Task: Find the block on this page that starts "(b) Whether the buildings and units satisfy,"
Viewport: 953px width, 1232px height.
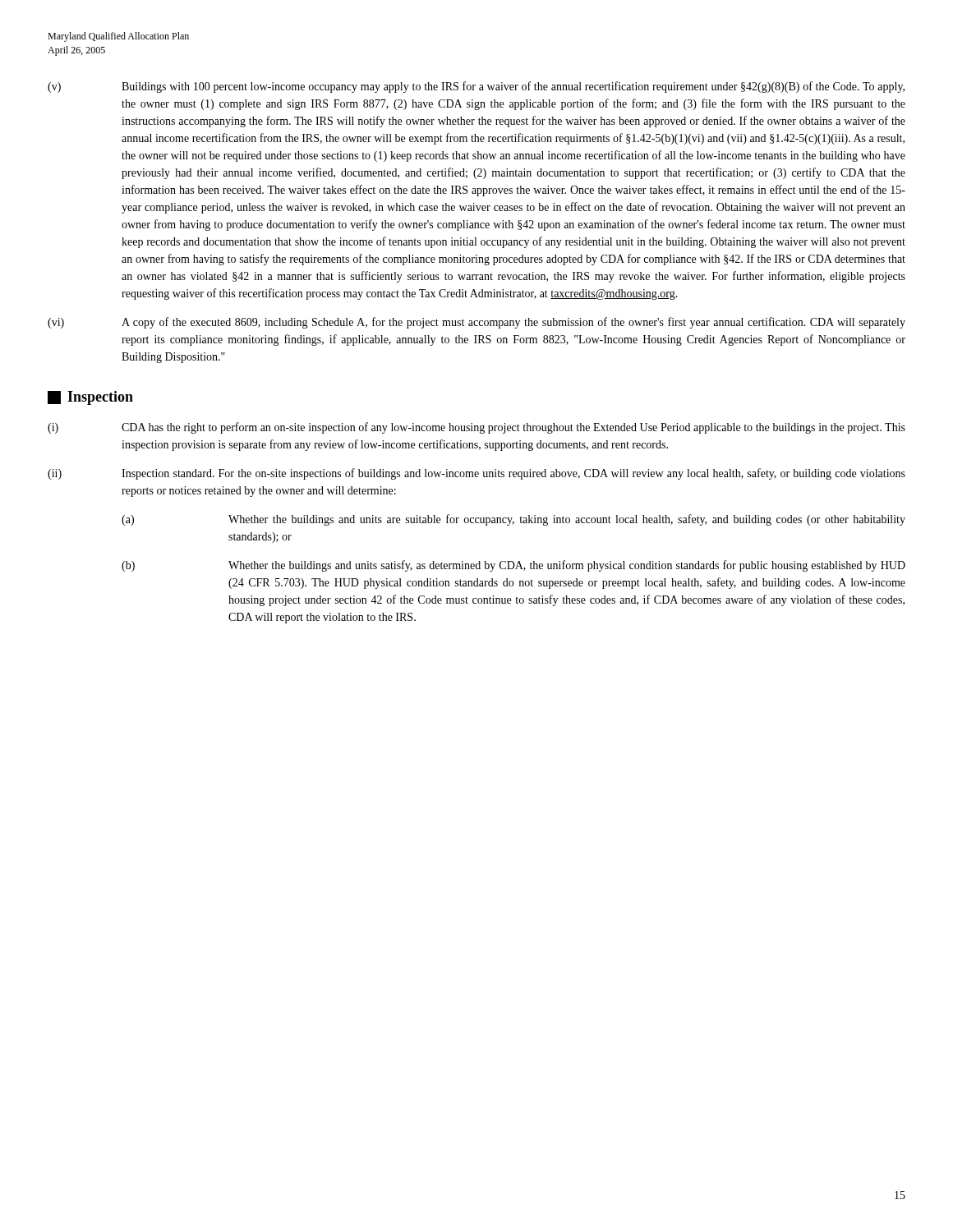Action: (x=513, y=591)
